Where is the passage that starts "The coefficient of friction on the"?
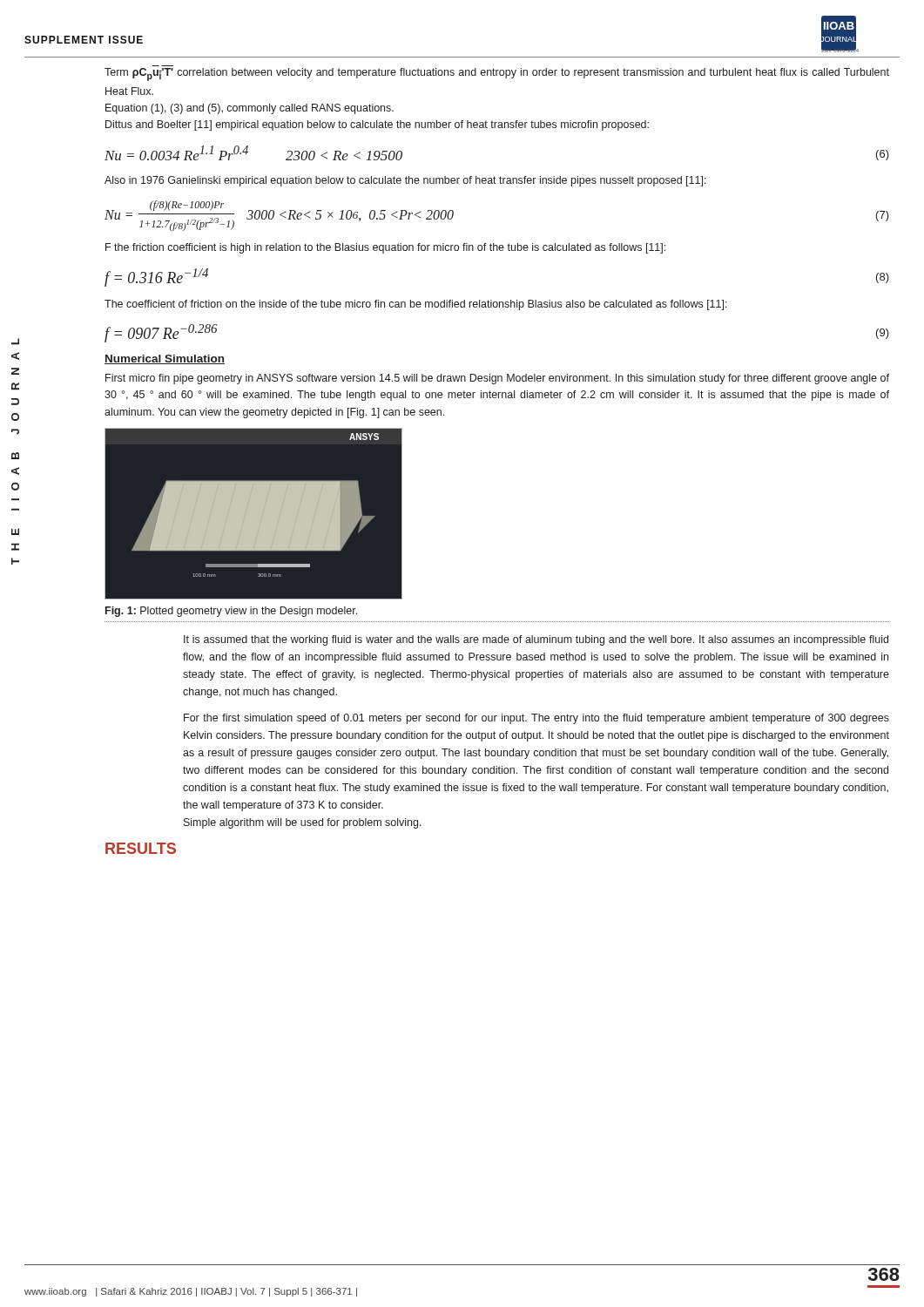Viewport: 924px width, 1307px height. [416, 304]
